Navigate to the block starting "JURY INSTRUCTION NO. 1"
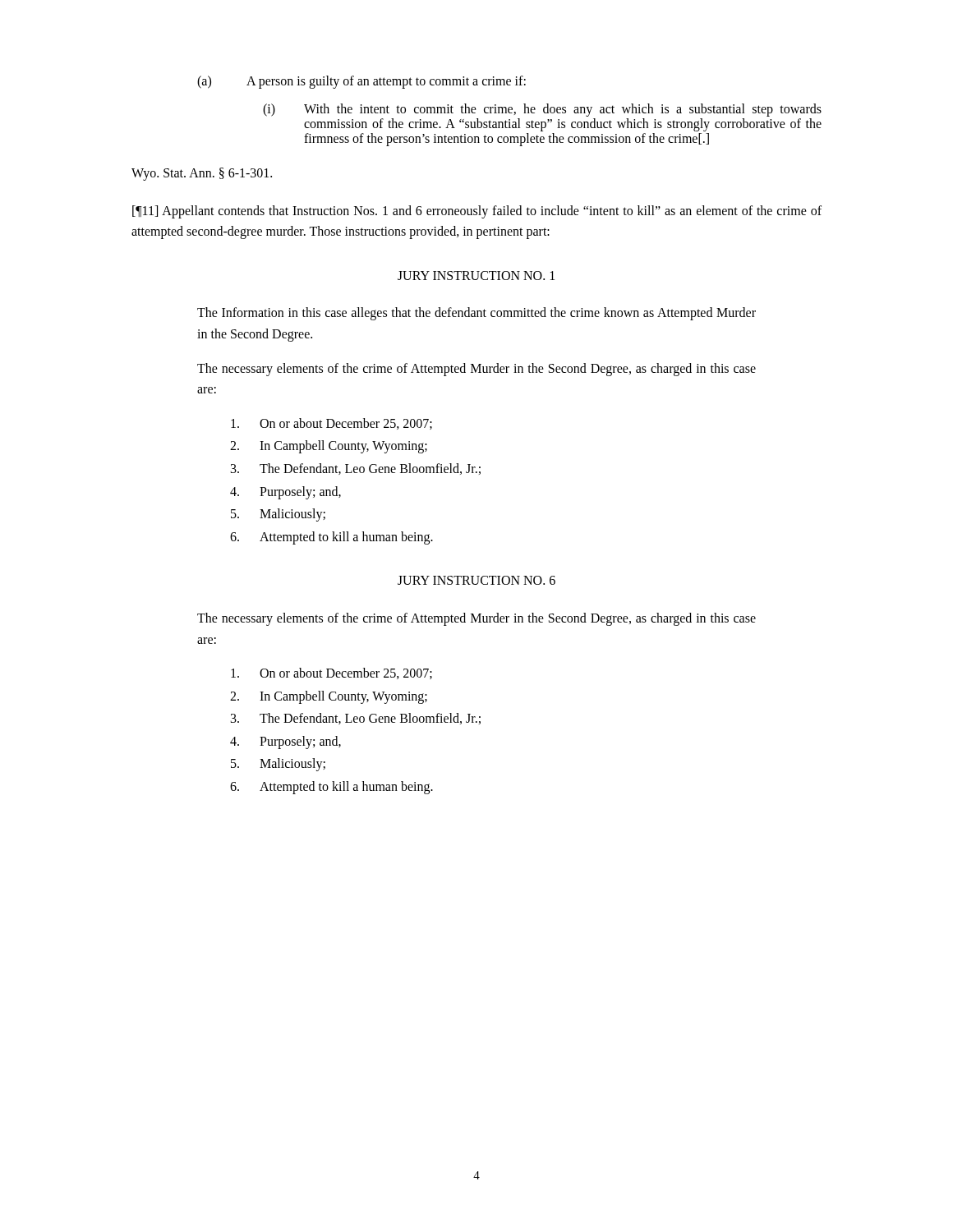 476,275
